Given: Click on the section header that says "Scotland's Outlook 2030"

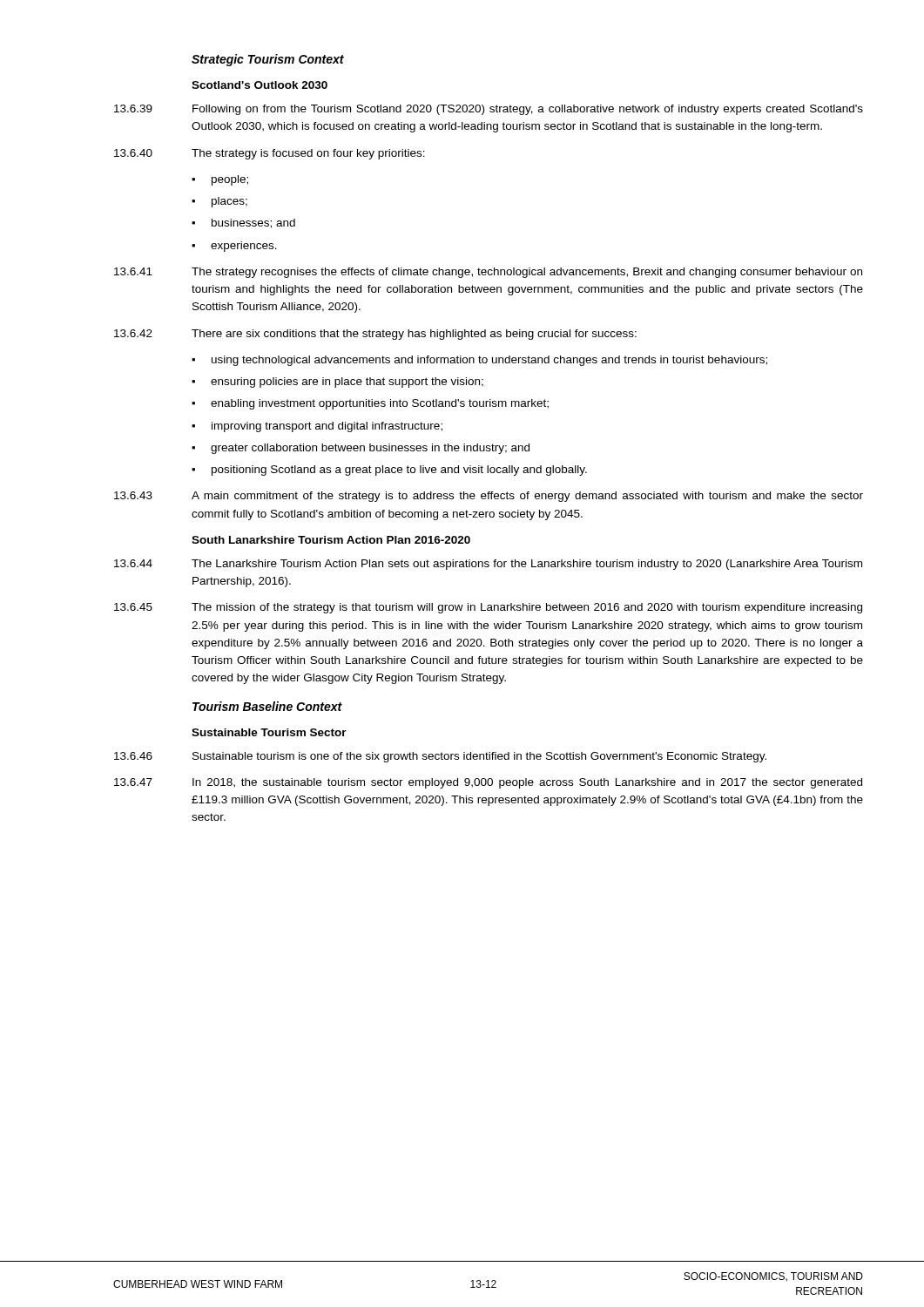Looking at the screenshot, I should (x=260, y=85).
